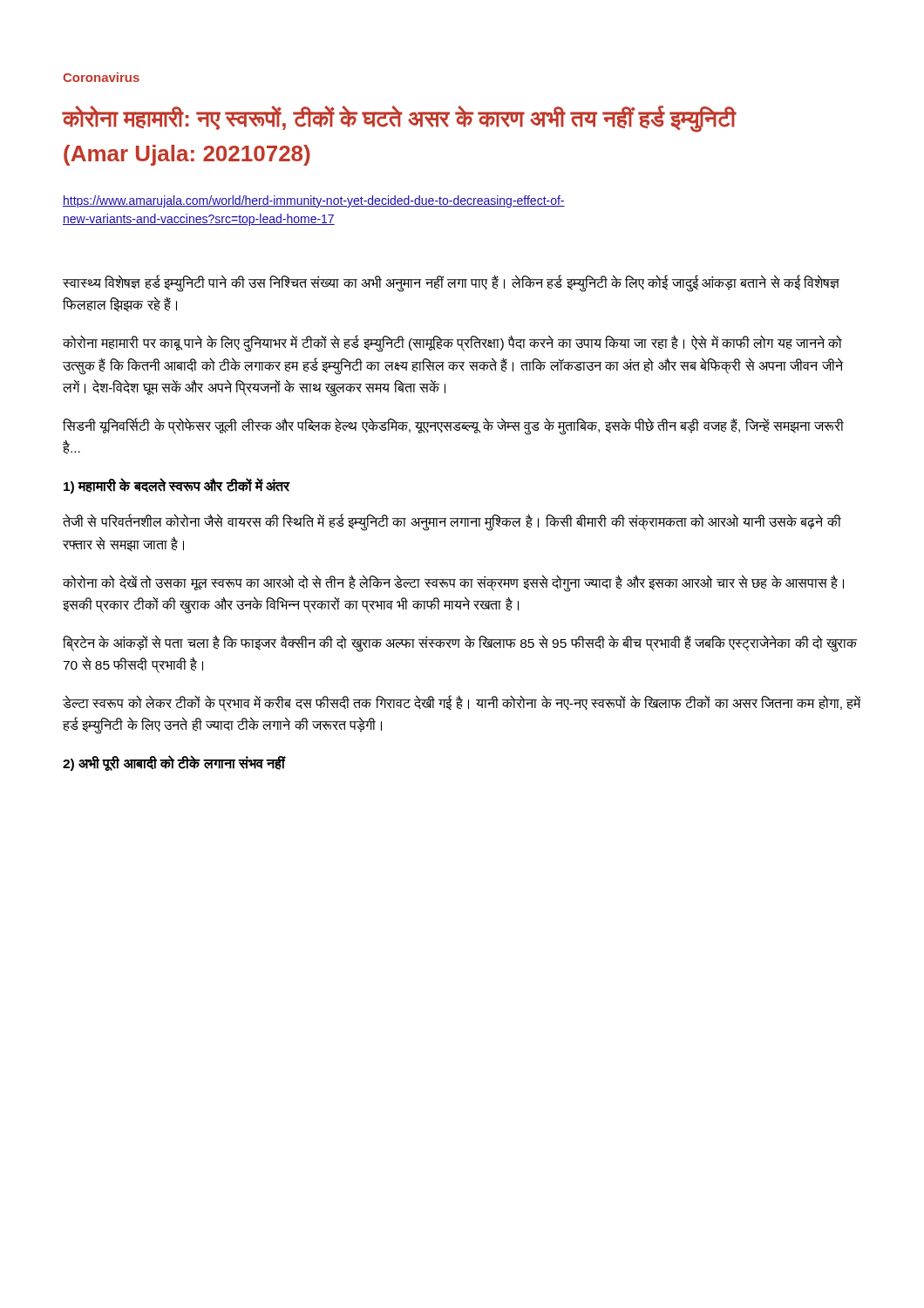Screen dimensions: 1308x924
Task: Locate the text block containing "सिडनी यूनिवर्सिटी के प्रोफेसर जूली लीस्क"
Action: [453, 437]
